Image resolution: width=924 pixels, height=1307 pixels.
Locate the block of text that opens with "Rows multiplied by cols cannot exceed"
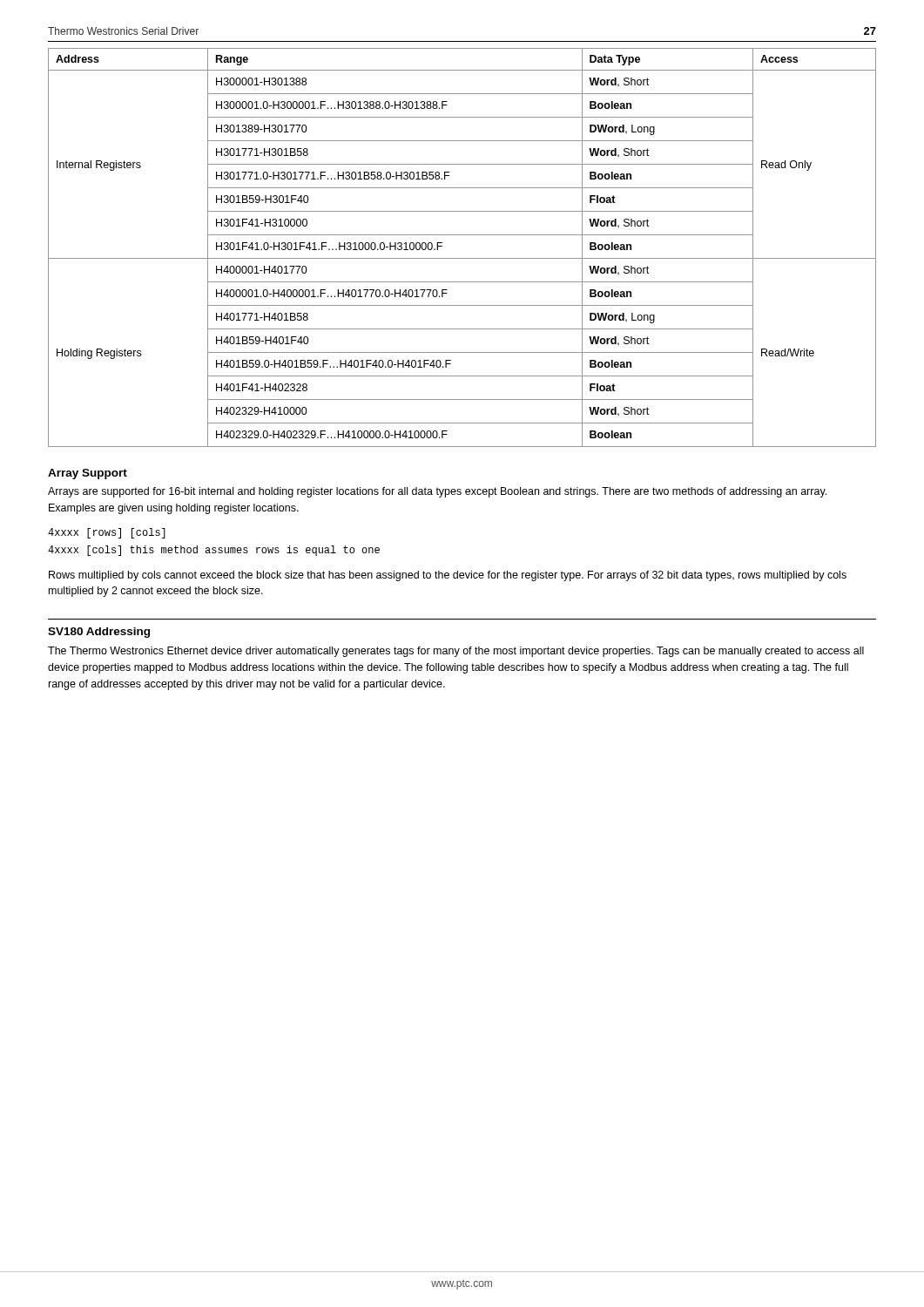447,583
